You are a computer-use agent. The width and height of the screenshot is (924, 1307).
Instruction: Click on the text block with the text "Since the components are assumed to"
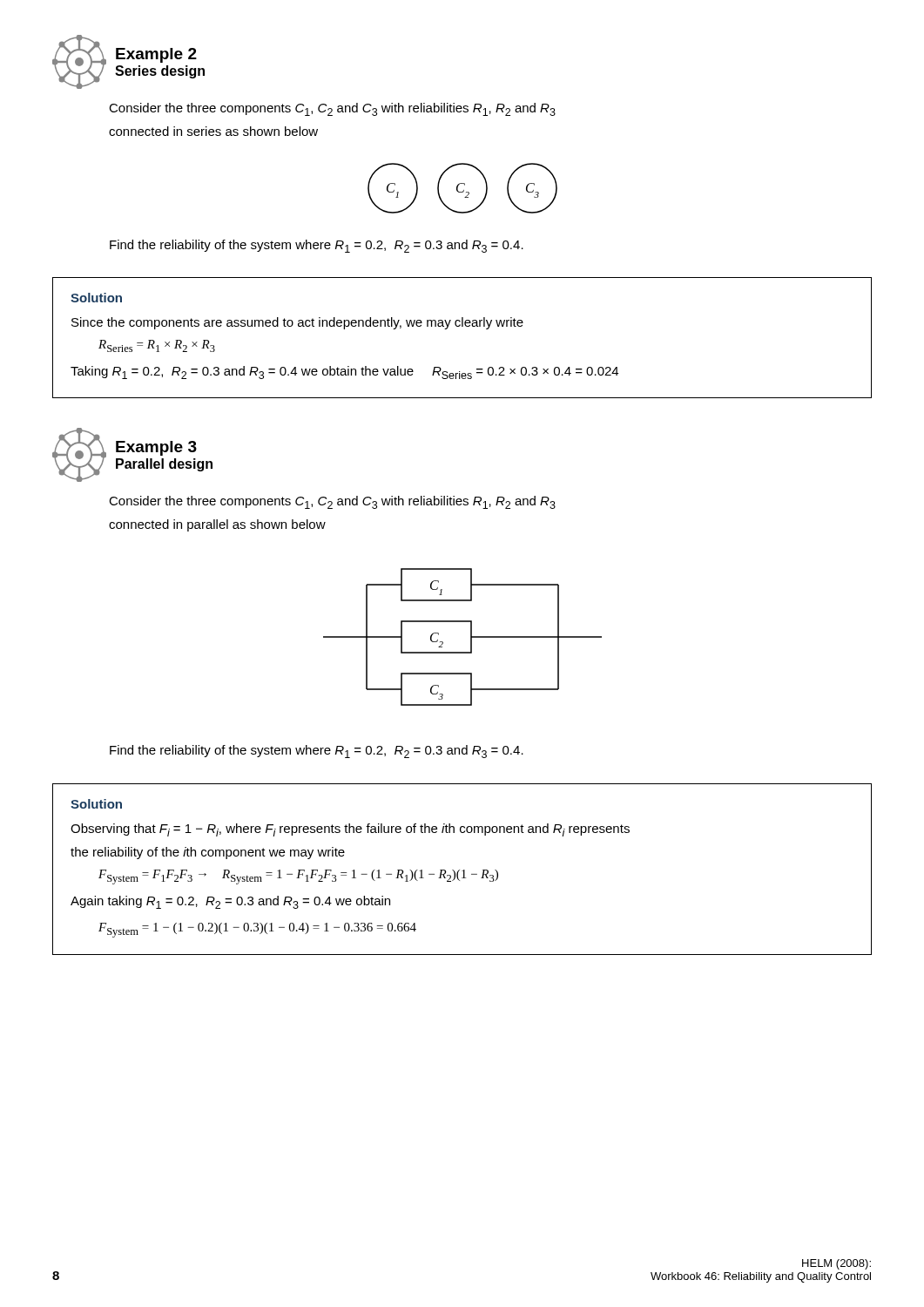click(297, 322)
